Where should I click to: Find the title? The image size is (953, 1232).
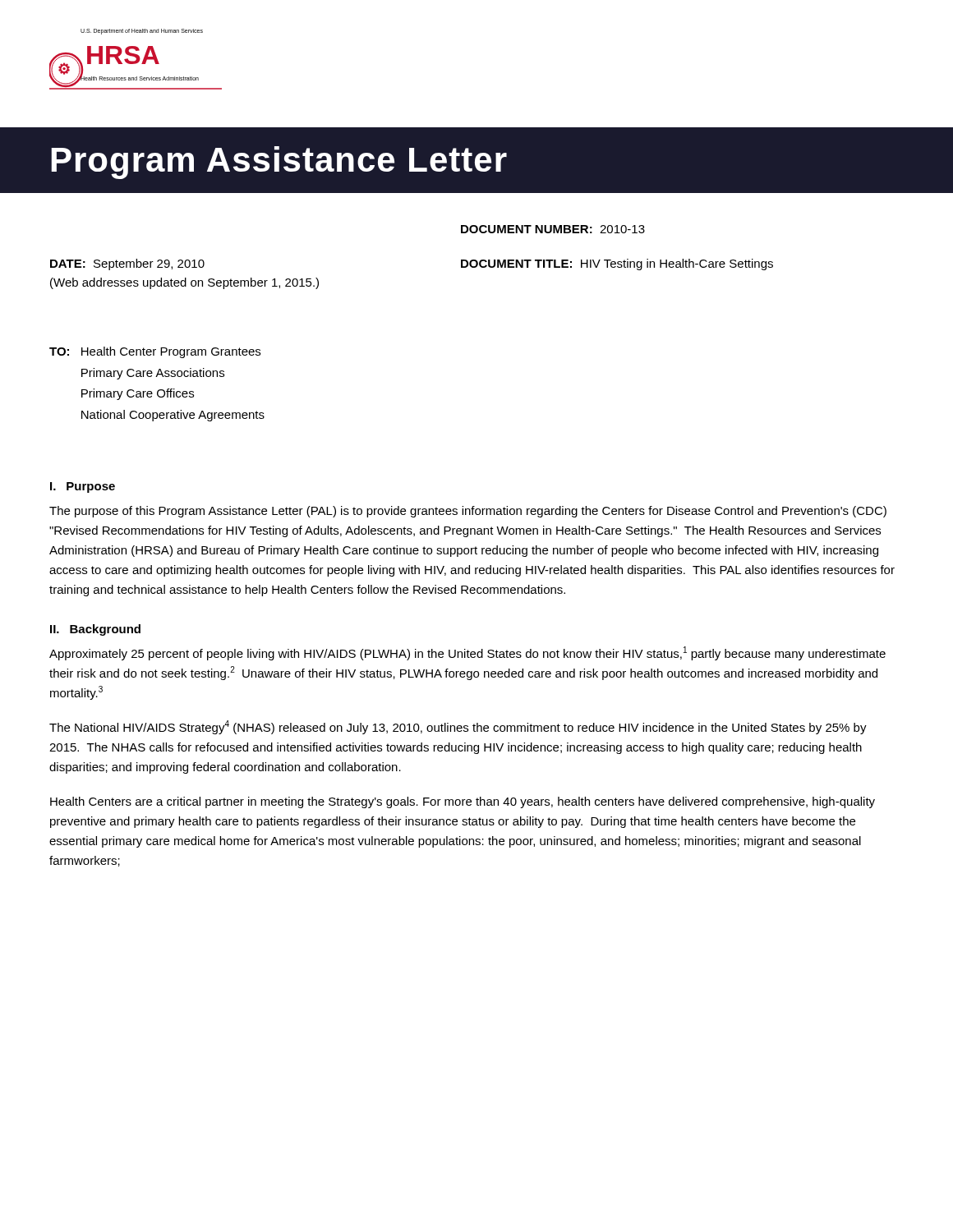278,160
